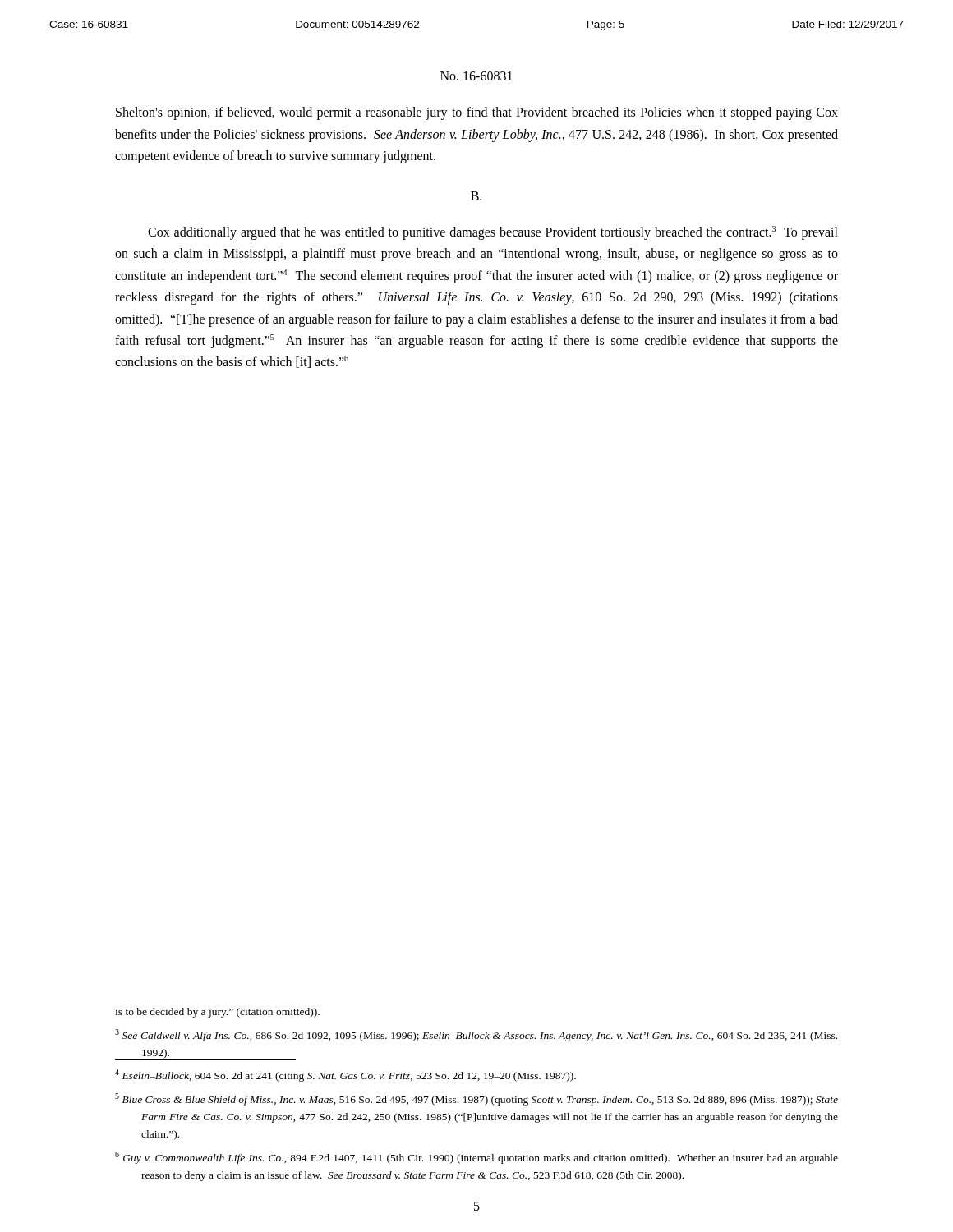This screenshot has height=1232, width=953.
Task: Point to the block beginning "3 See Caldwell v. Alfa"
Action: 476,1044
